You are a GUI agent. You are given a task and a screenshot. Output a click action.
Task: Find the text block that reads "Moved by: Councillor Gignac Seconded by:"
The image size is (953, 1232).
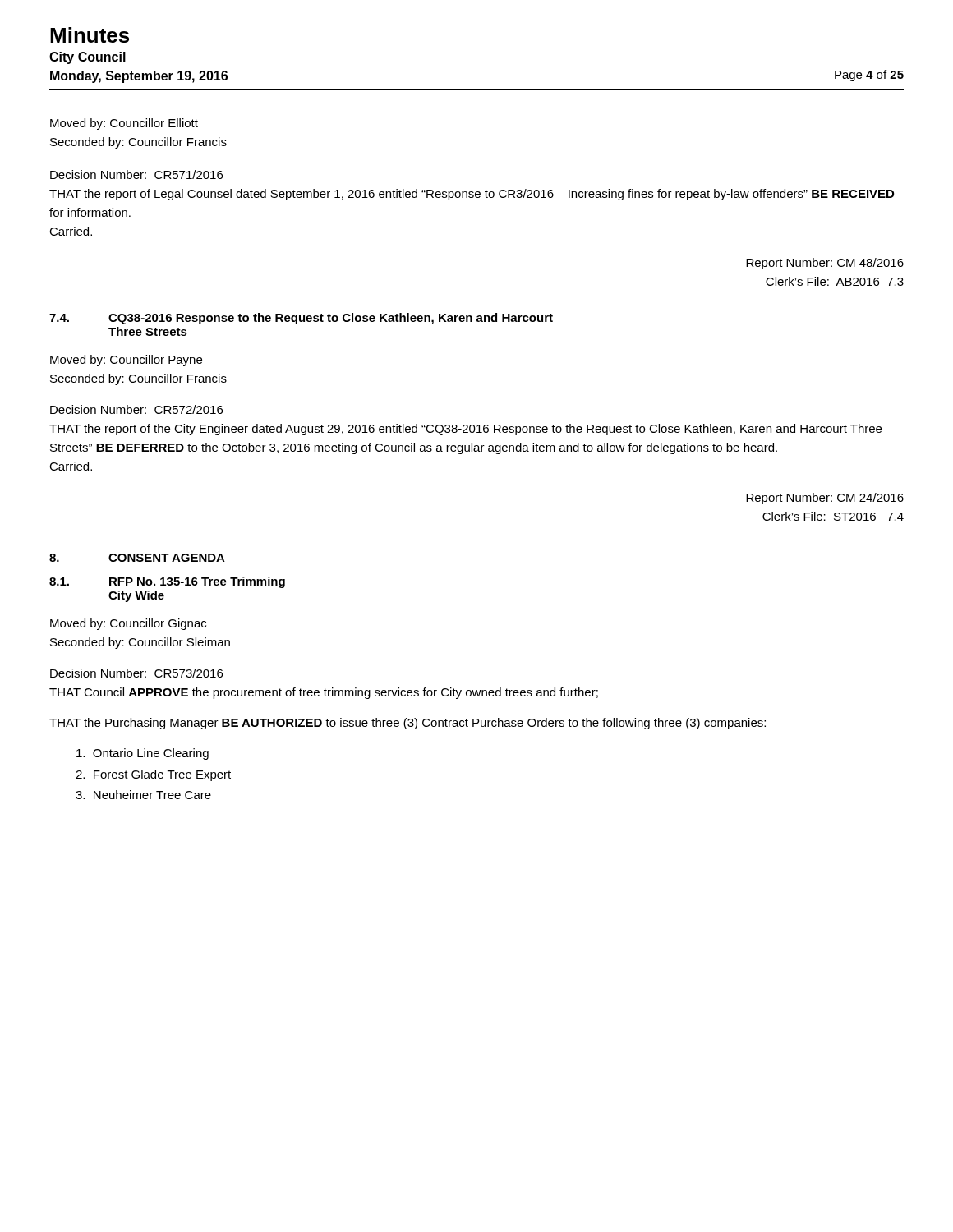[x=128, y=624]
